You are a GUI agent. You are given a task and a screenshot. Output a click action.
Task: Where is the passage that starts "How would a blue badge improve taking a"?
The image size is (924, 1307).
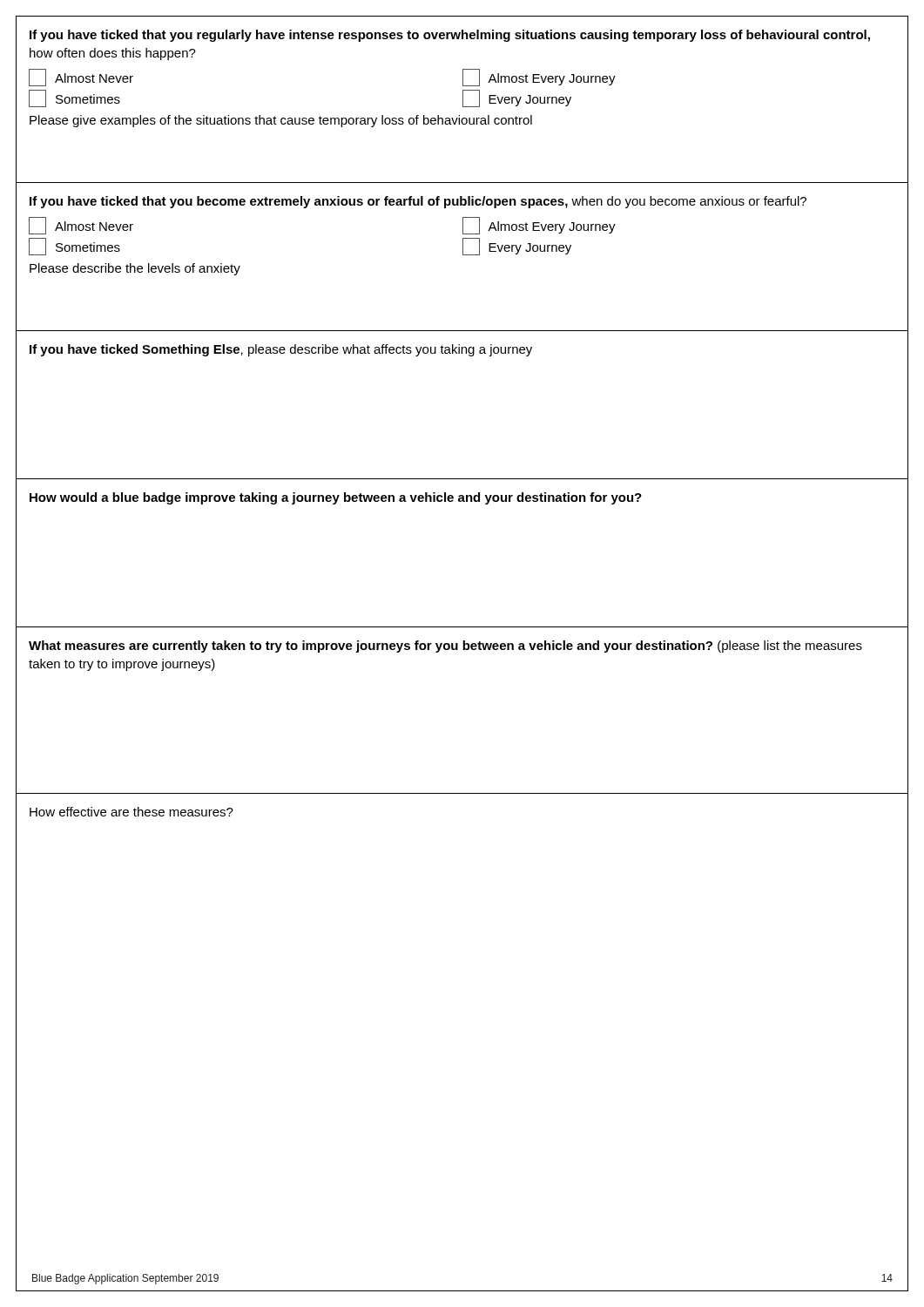click(x=336, y=498)
